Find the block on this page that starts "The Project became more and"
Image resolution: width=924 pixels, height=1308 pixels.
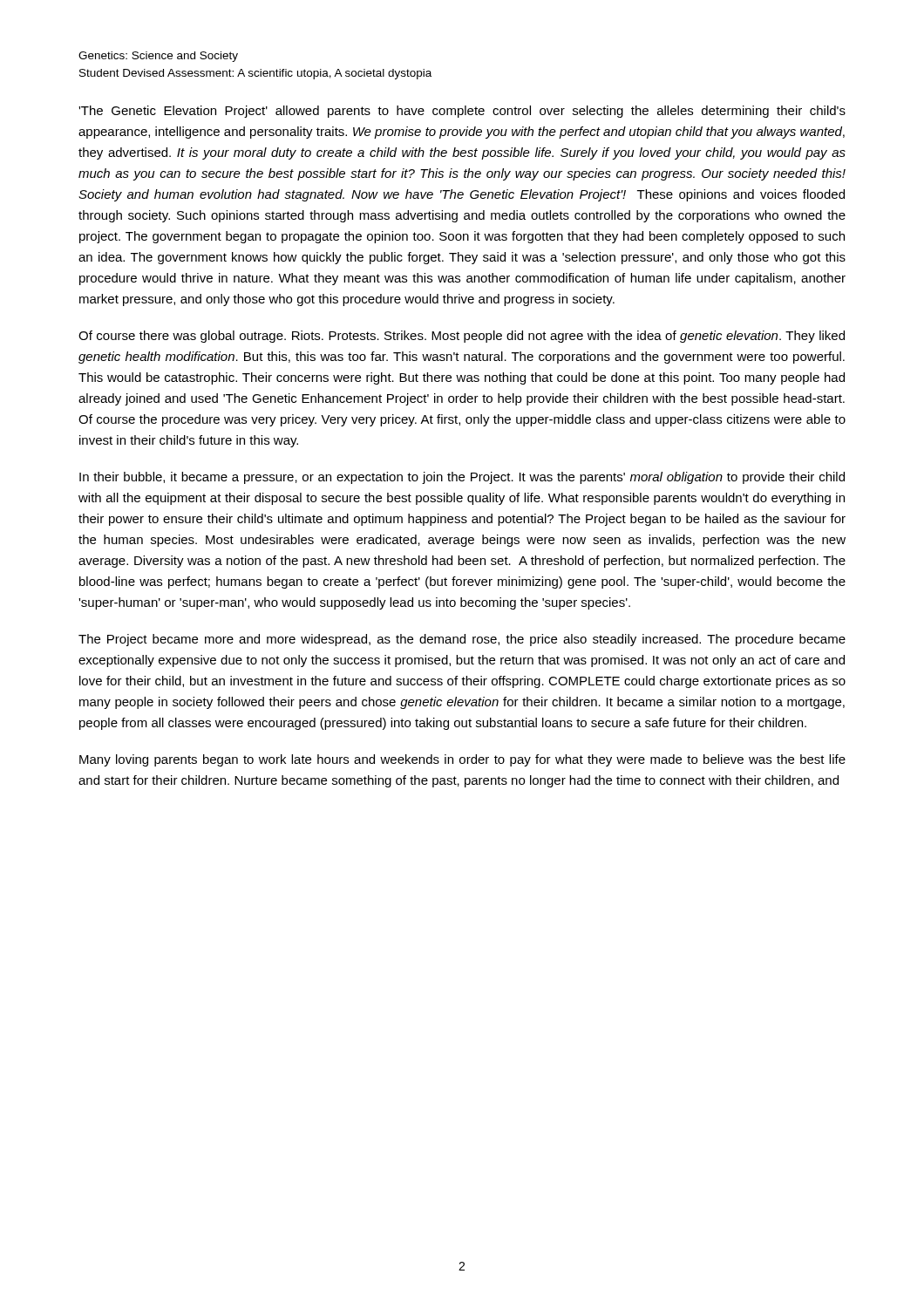click(x=462, y=681)
